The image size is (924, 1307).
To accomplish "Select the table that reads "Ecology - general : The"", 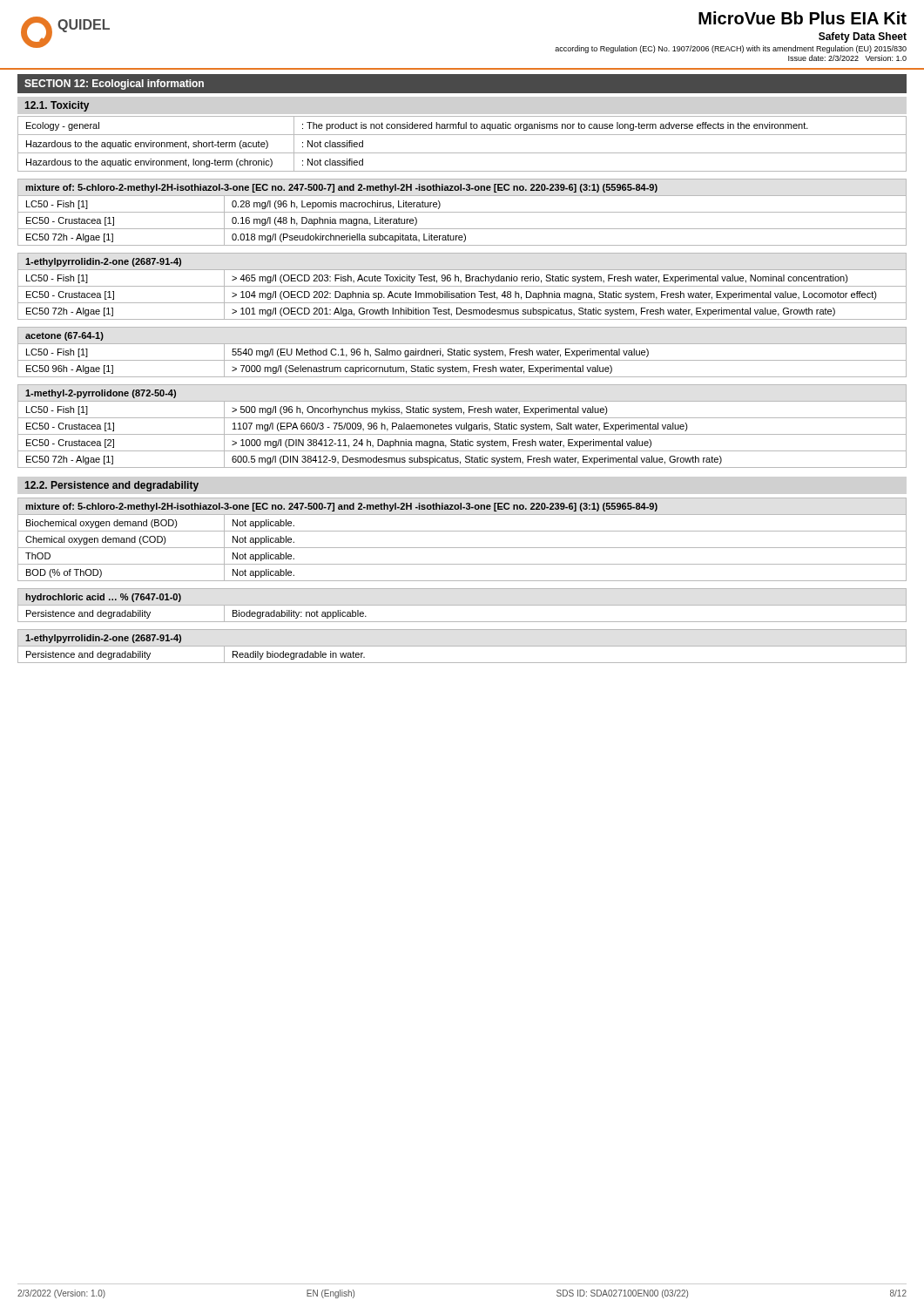I will (462, 144).
